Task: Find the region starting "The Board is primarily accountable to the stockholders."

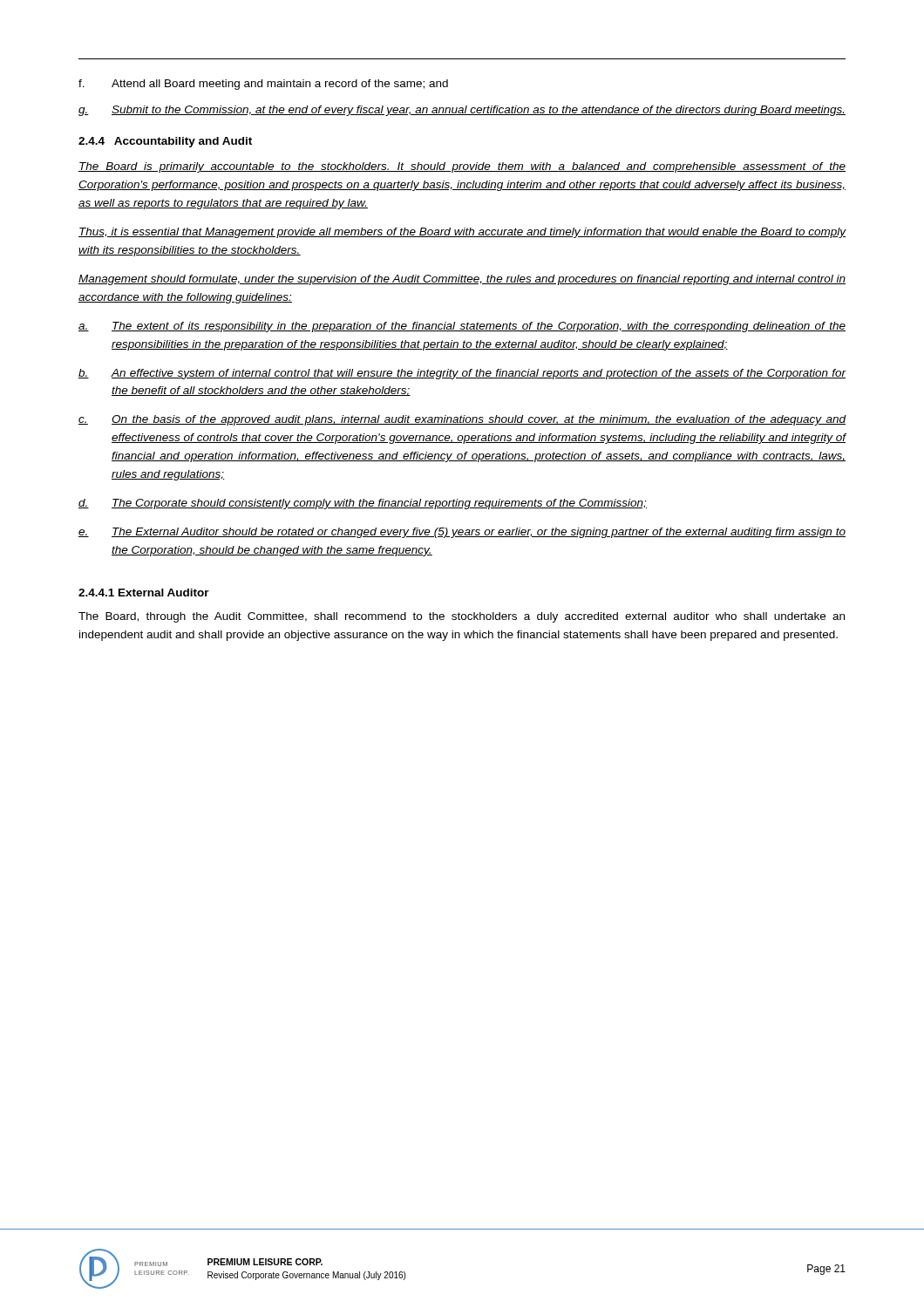Action: 462,185
